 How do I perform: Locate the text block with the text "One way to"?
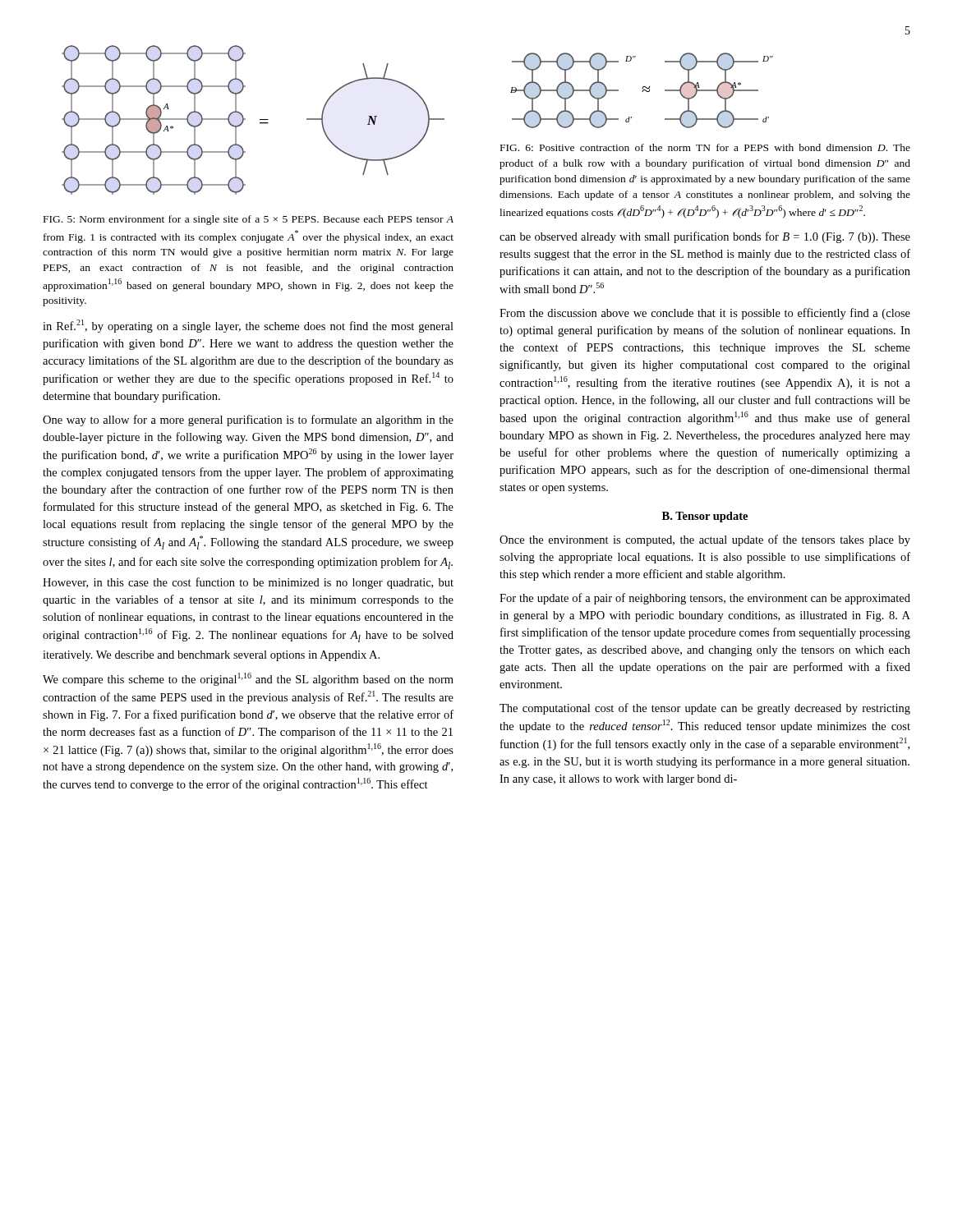coord(248,537)
